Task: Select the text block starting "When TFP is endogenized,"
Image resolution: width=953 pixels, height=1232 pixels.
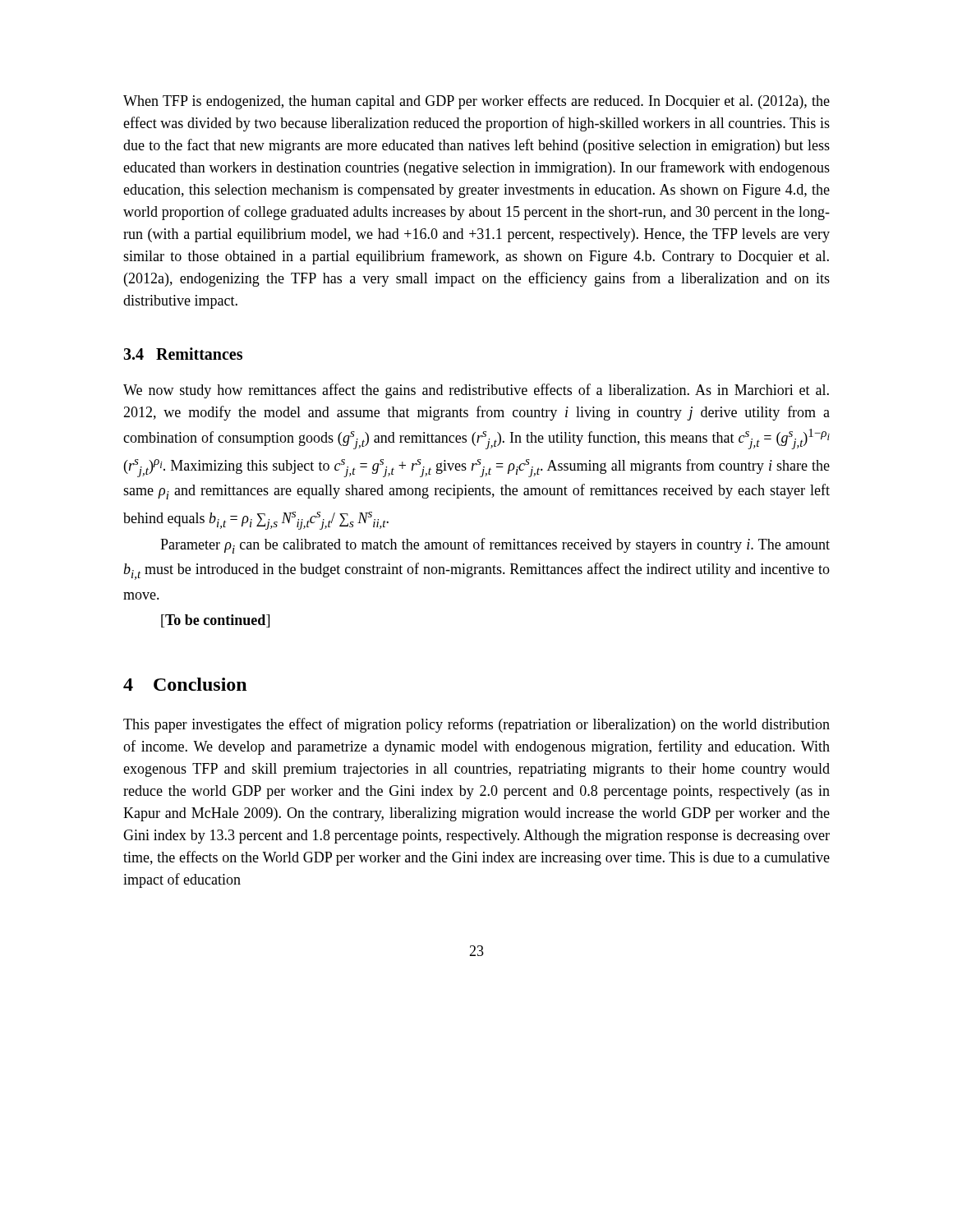Action: click(x=476, y=201)
